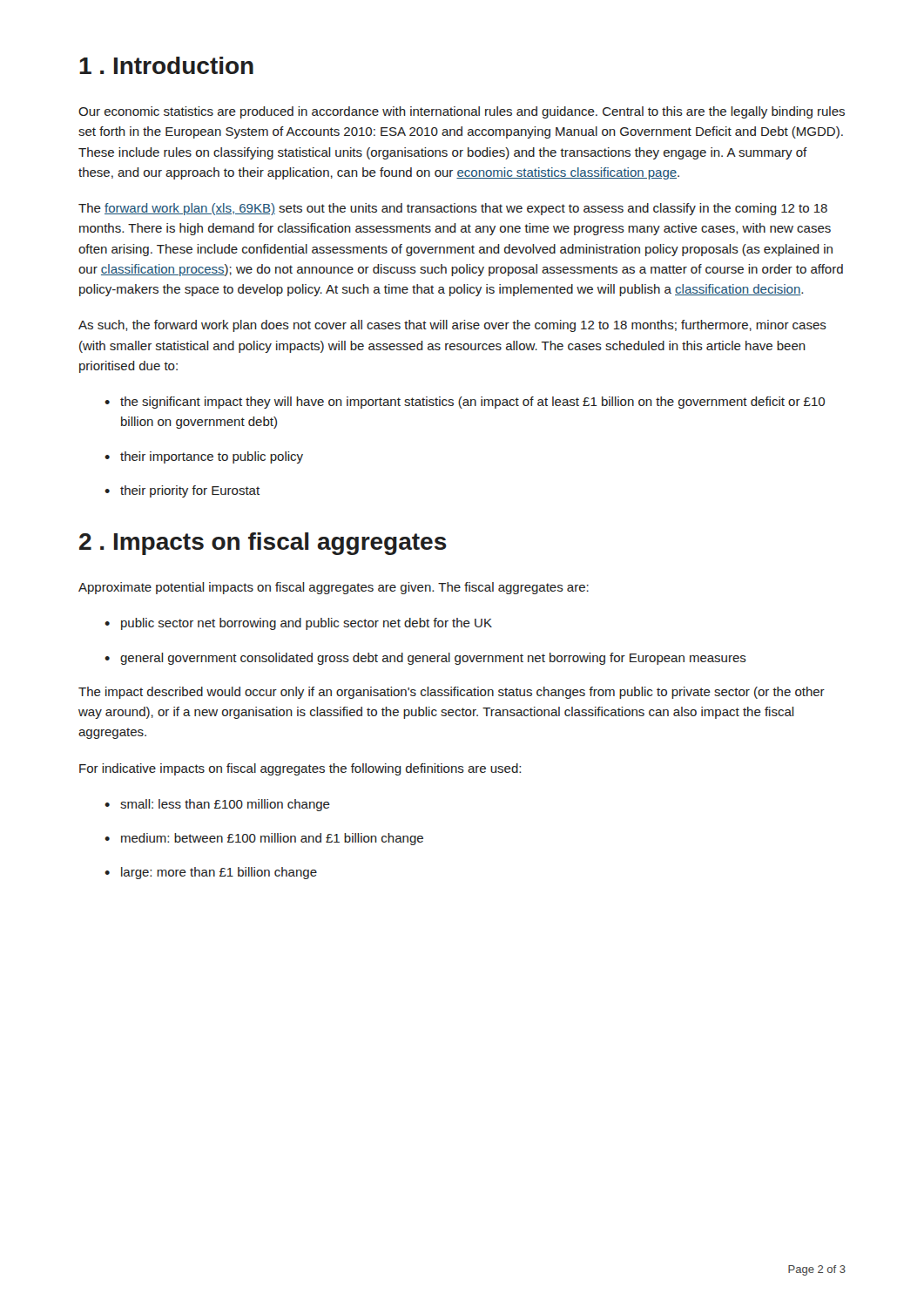
Task: Click on the text starting "the significant impact"
Action: (475, 411)
